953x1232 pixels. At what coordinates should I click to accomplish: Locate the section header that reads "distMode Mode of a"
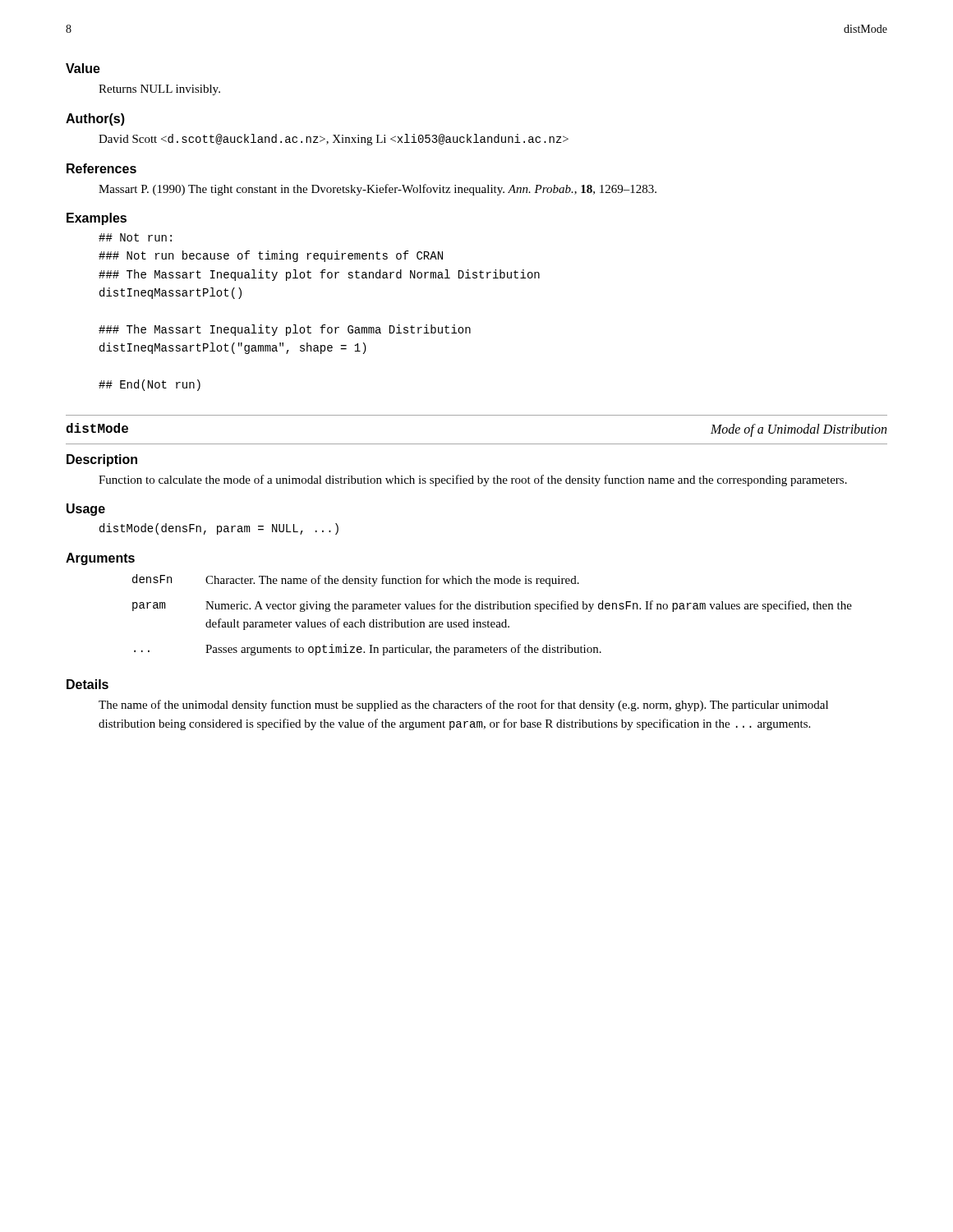coord(93,430)
